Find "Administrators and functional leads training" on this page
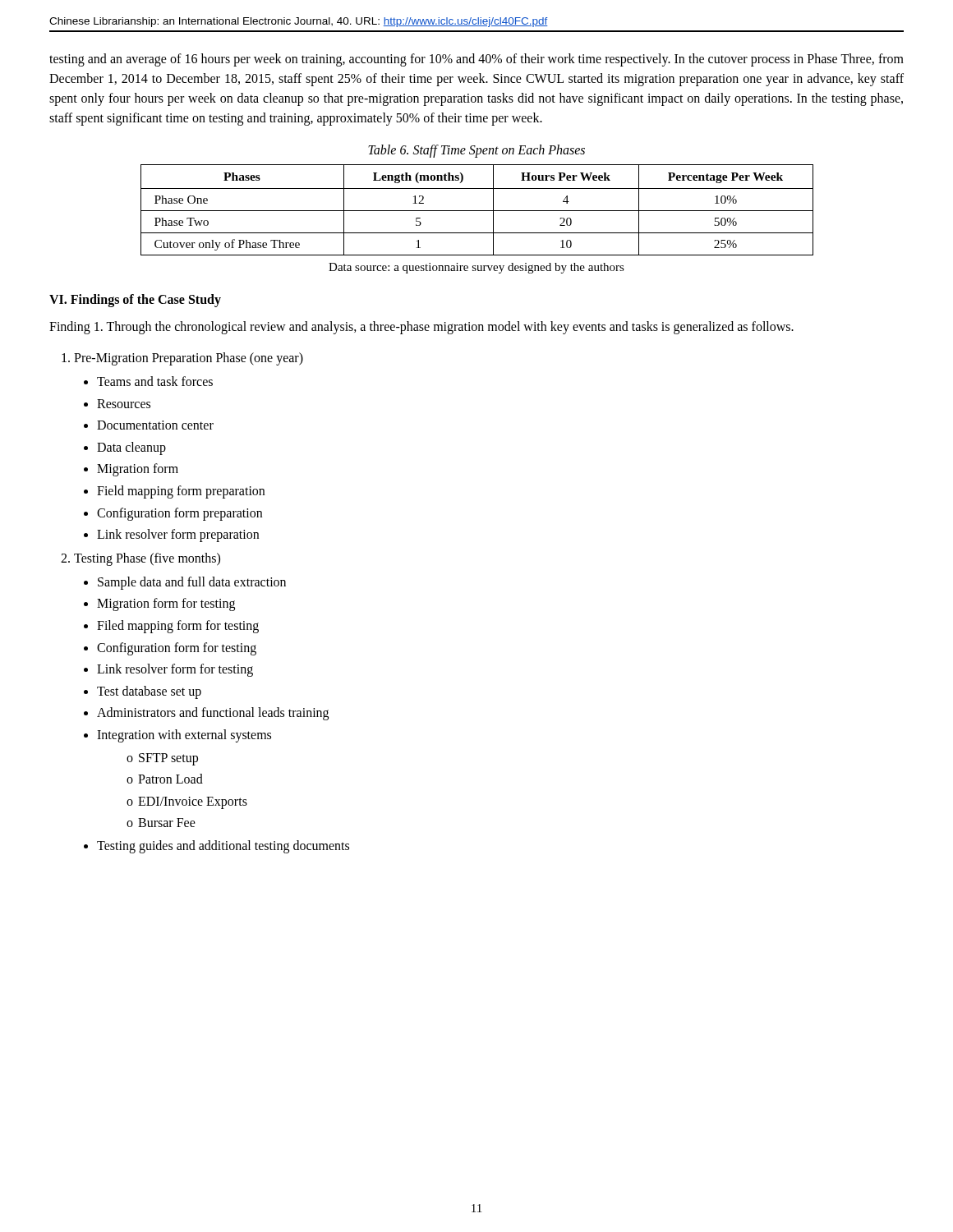This screenshot has height=1232, width=953. [213, 713]
